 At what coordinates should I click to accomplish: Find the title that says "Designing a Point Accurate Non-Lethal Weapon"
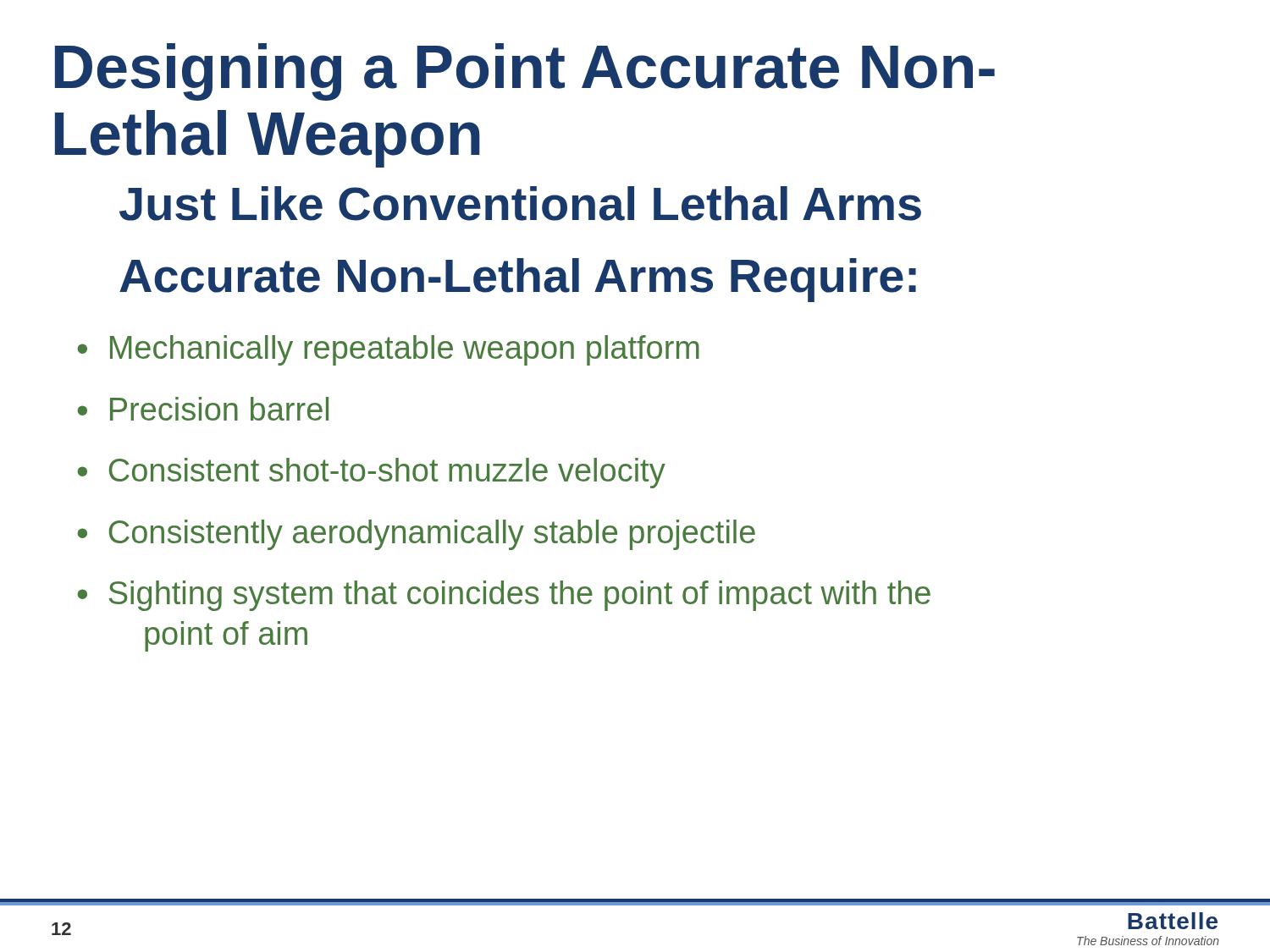pos(635,101)
